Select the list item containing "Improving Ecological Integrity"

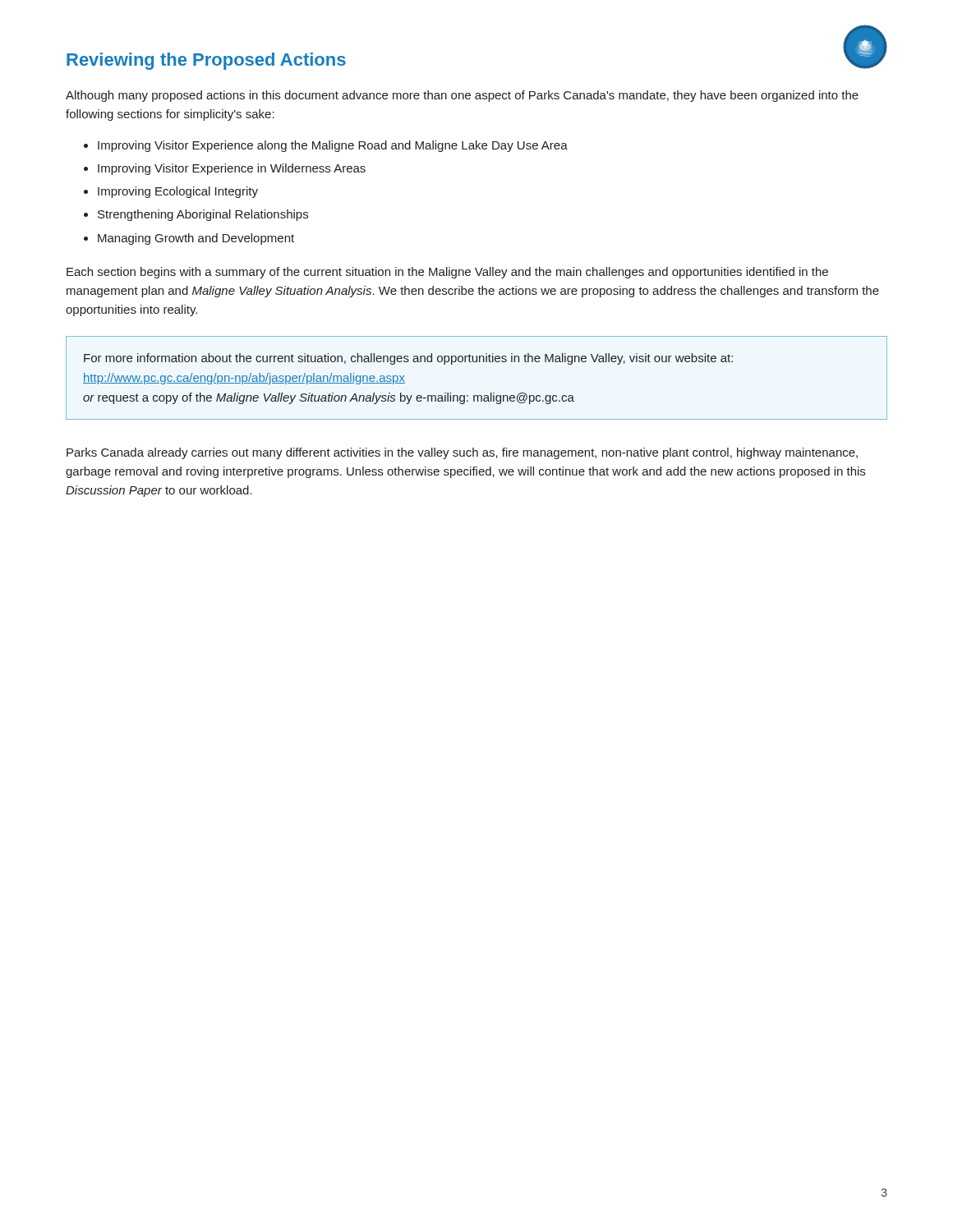point(177,191)
